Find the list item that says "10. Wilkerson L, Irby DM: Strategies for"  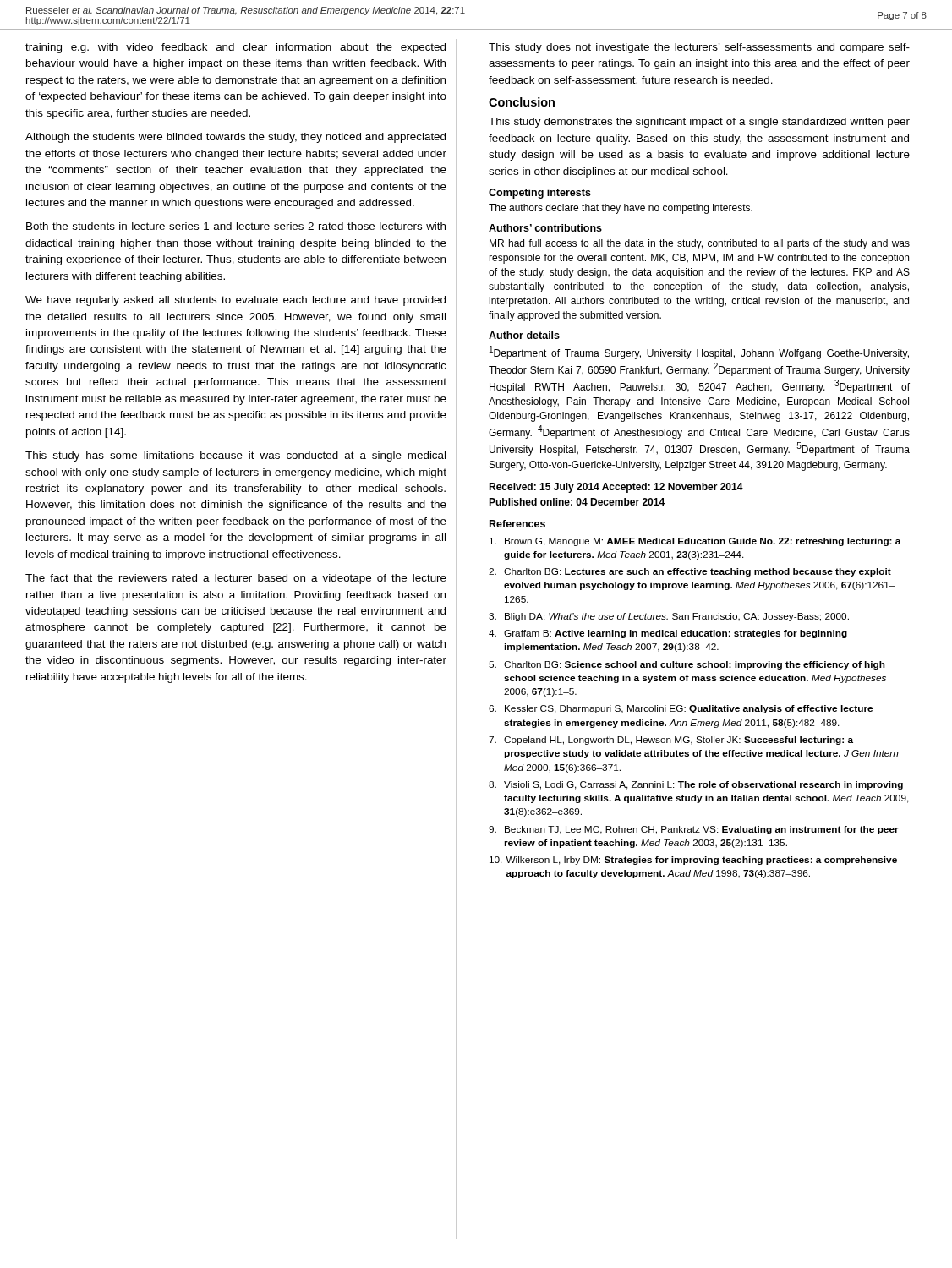699,867
